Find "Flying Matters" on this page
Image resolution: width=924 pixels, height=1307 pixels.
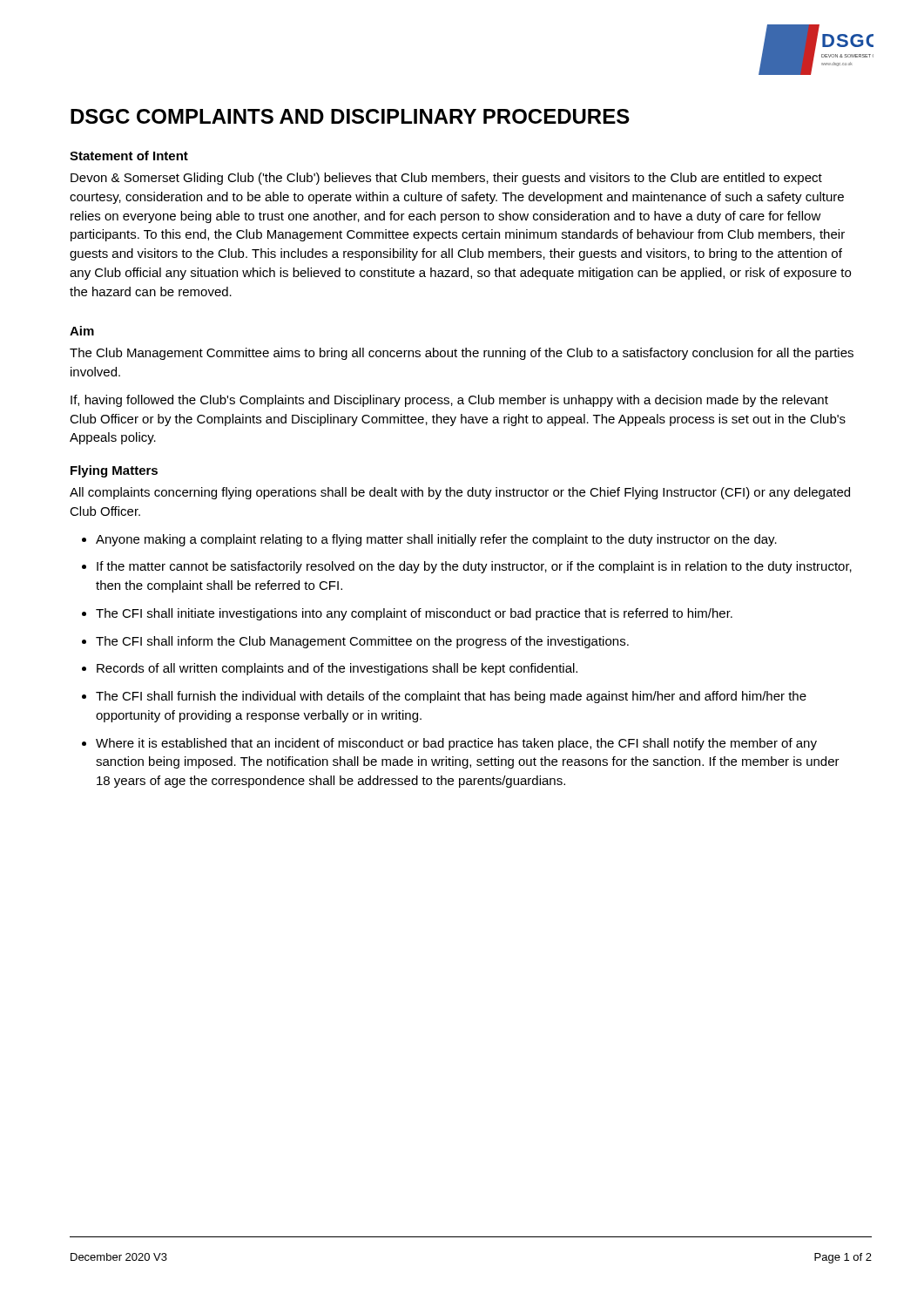click(x=114, y=470)
